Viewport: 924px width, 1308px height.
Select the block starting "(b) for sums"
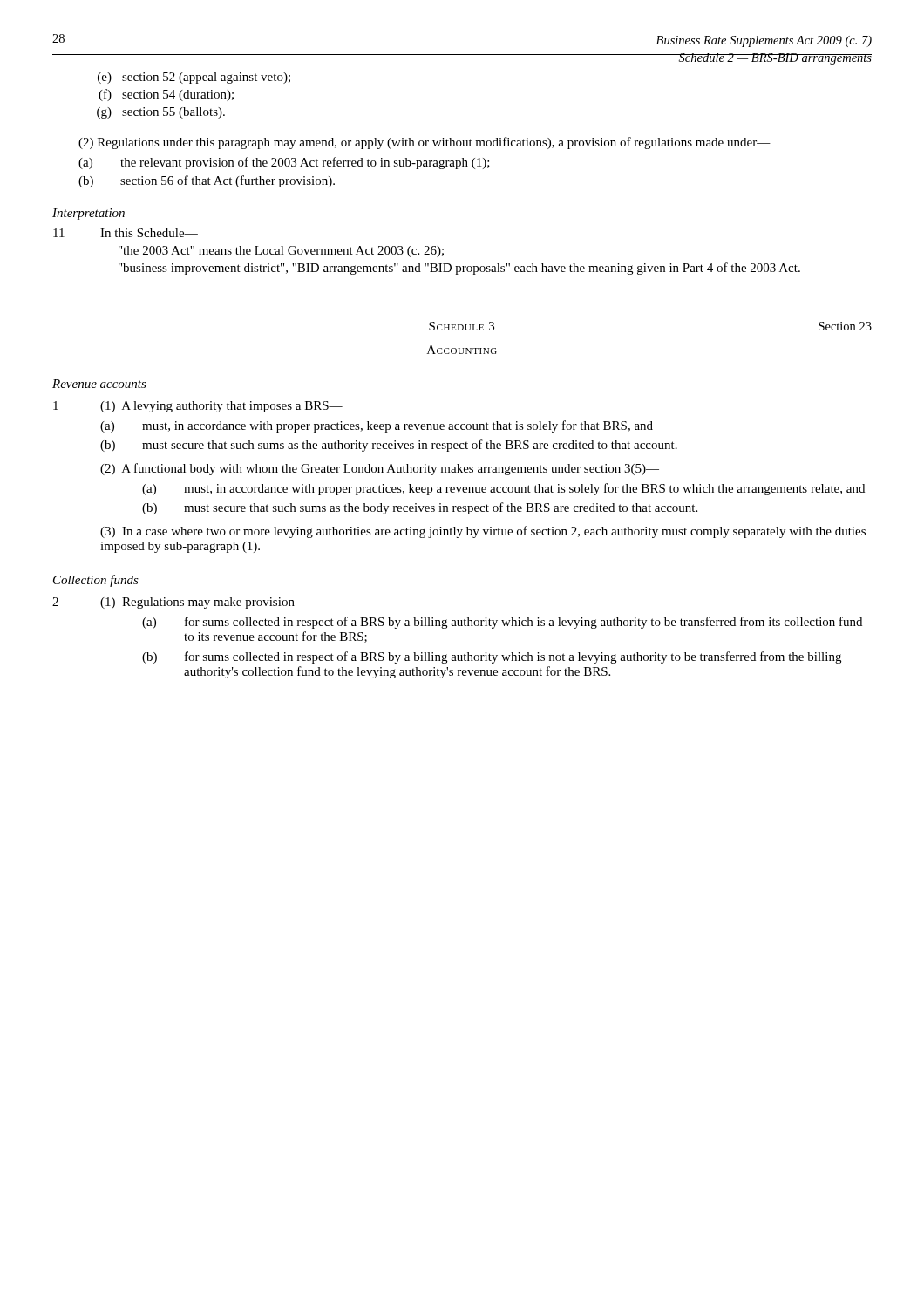tap(507, 664)
